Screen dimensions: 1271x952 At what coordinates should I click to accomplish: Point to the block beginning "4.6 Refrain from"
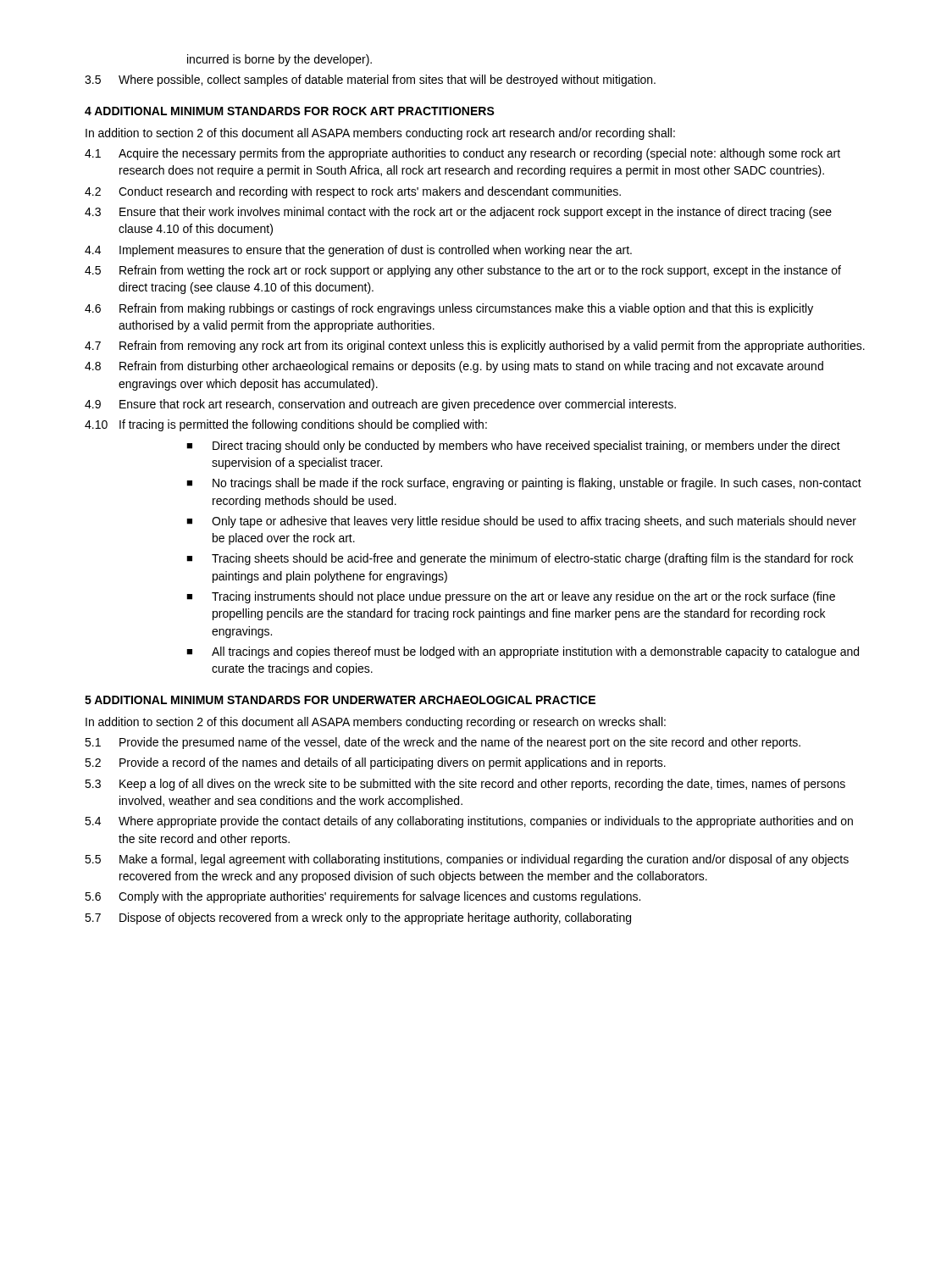pyautogui.click(x=476, y=317)
